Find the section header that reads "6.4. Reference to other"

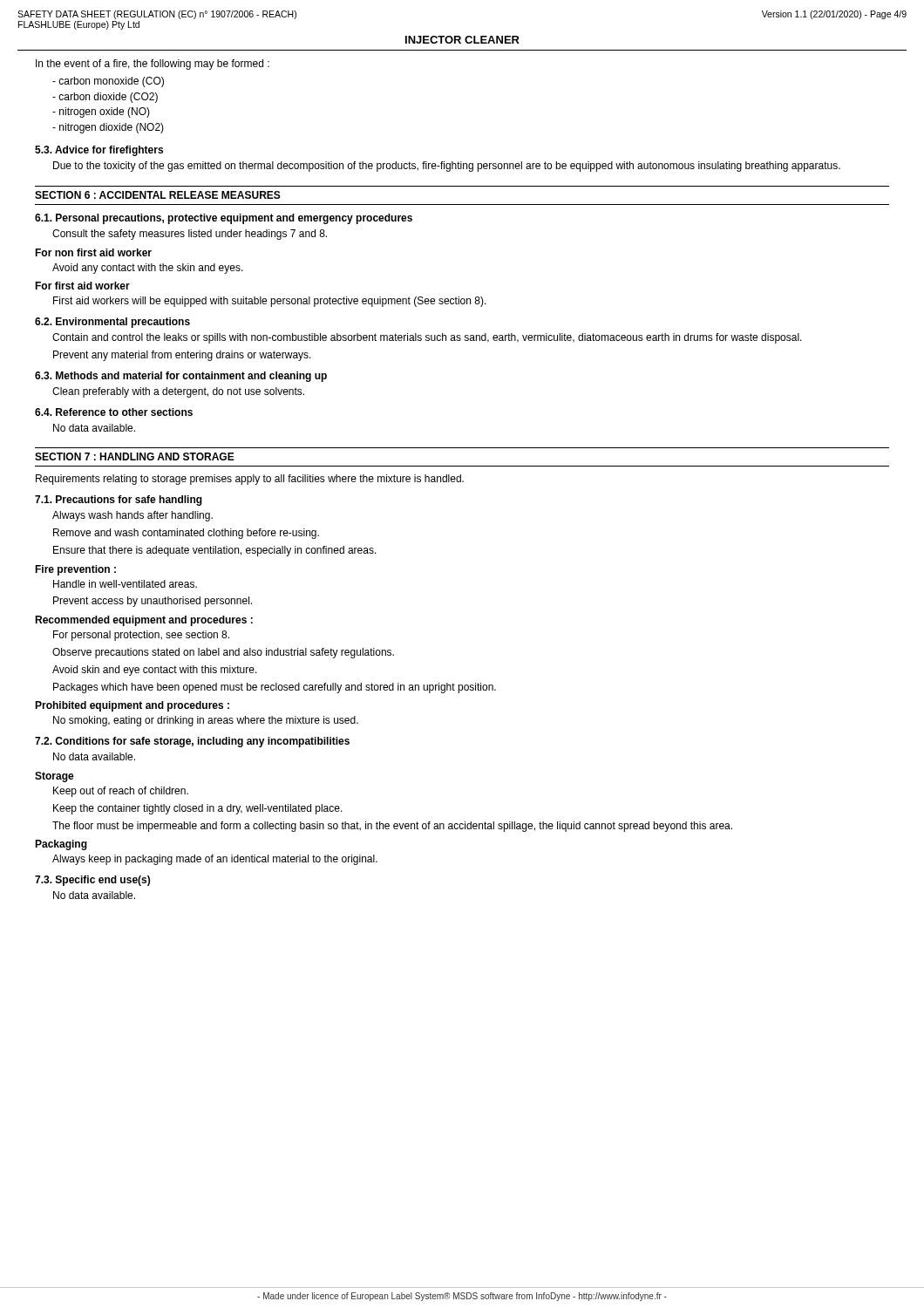click(x=114, y=412)
